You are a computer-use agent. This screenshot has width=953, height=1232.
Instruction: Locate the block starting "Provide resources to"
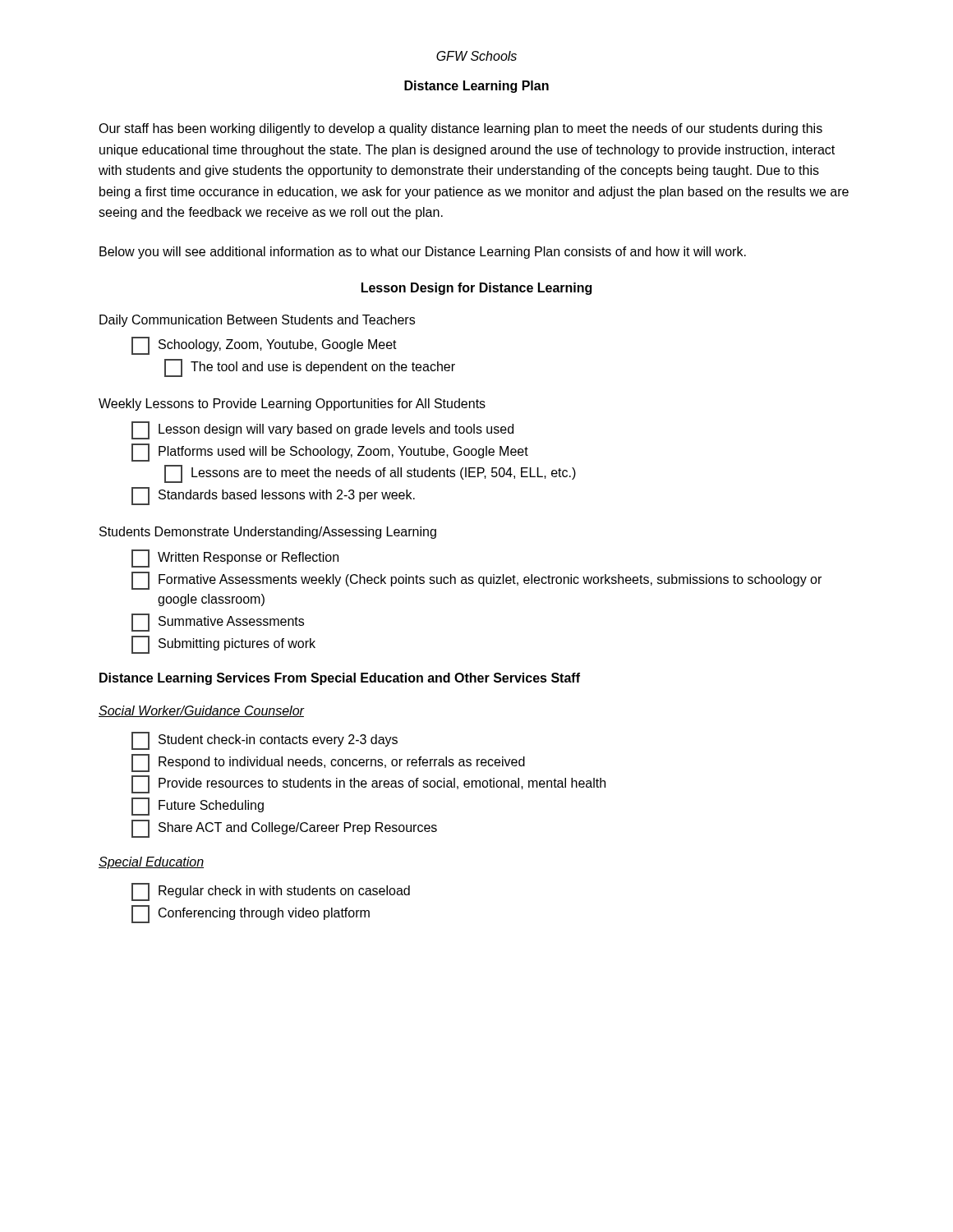369,784
